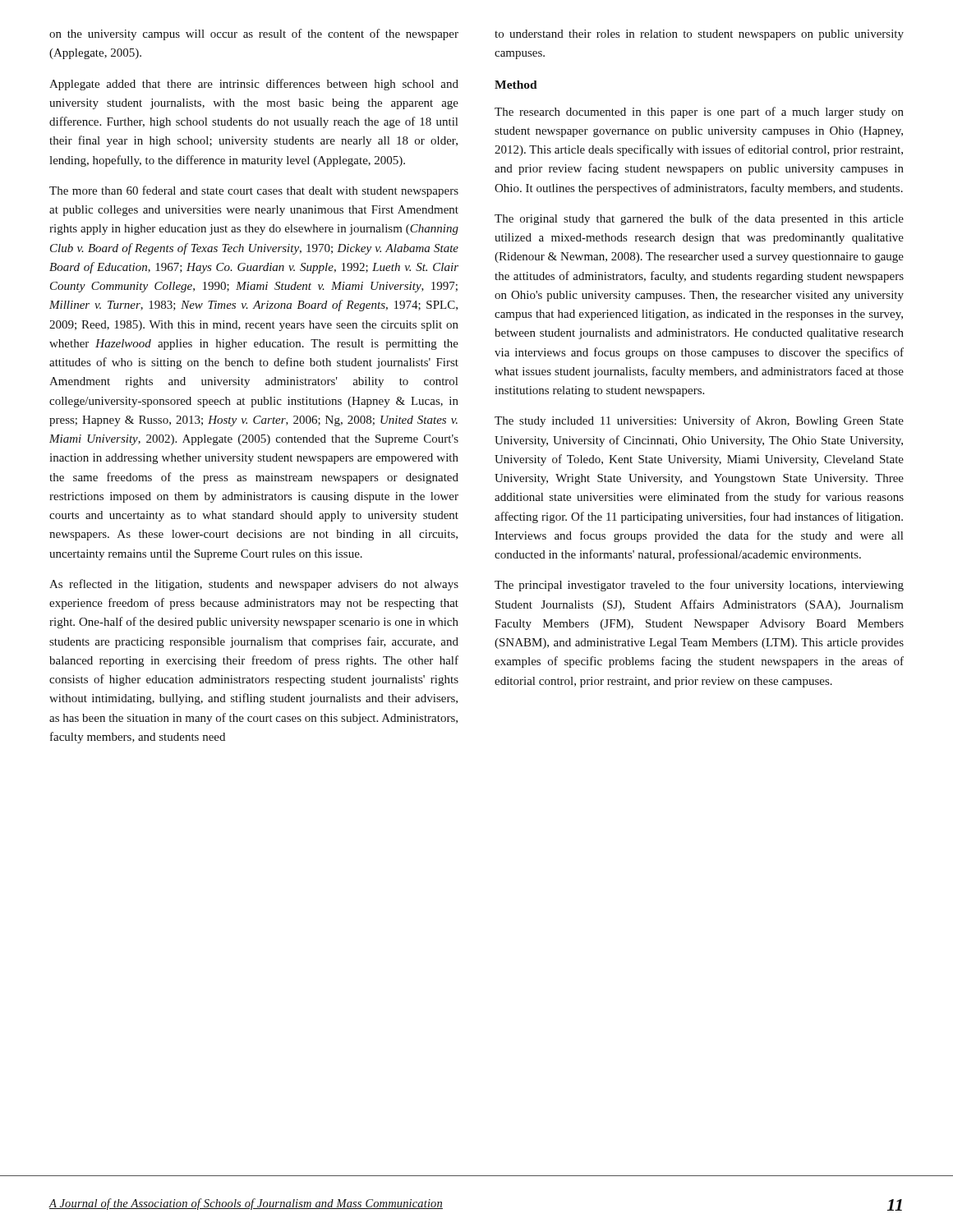This screenshot has width=953, height=1232.
Task: Click on the element starting "As reflected in the litigation, students and"
Action: tap(254, 661)
